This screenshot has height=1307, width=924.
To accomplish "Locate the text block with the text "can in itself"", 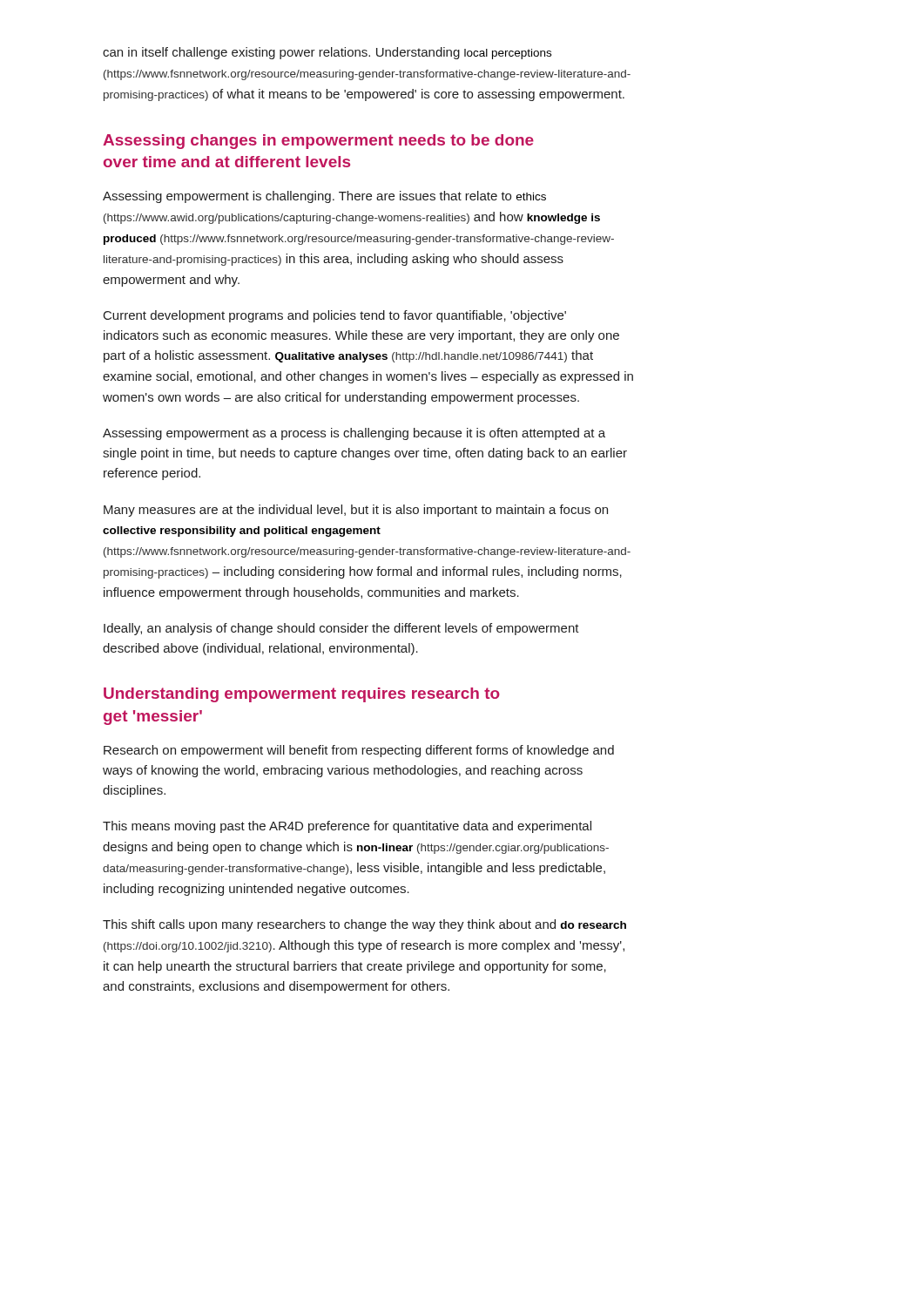I will (x=367, y=73).
